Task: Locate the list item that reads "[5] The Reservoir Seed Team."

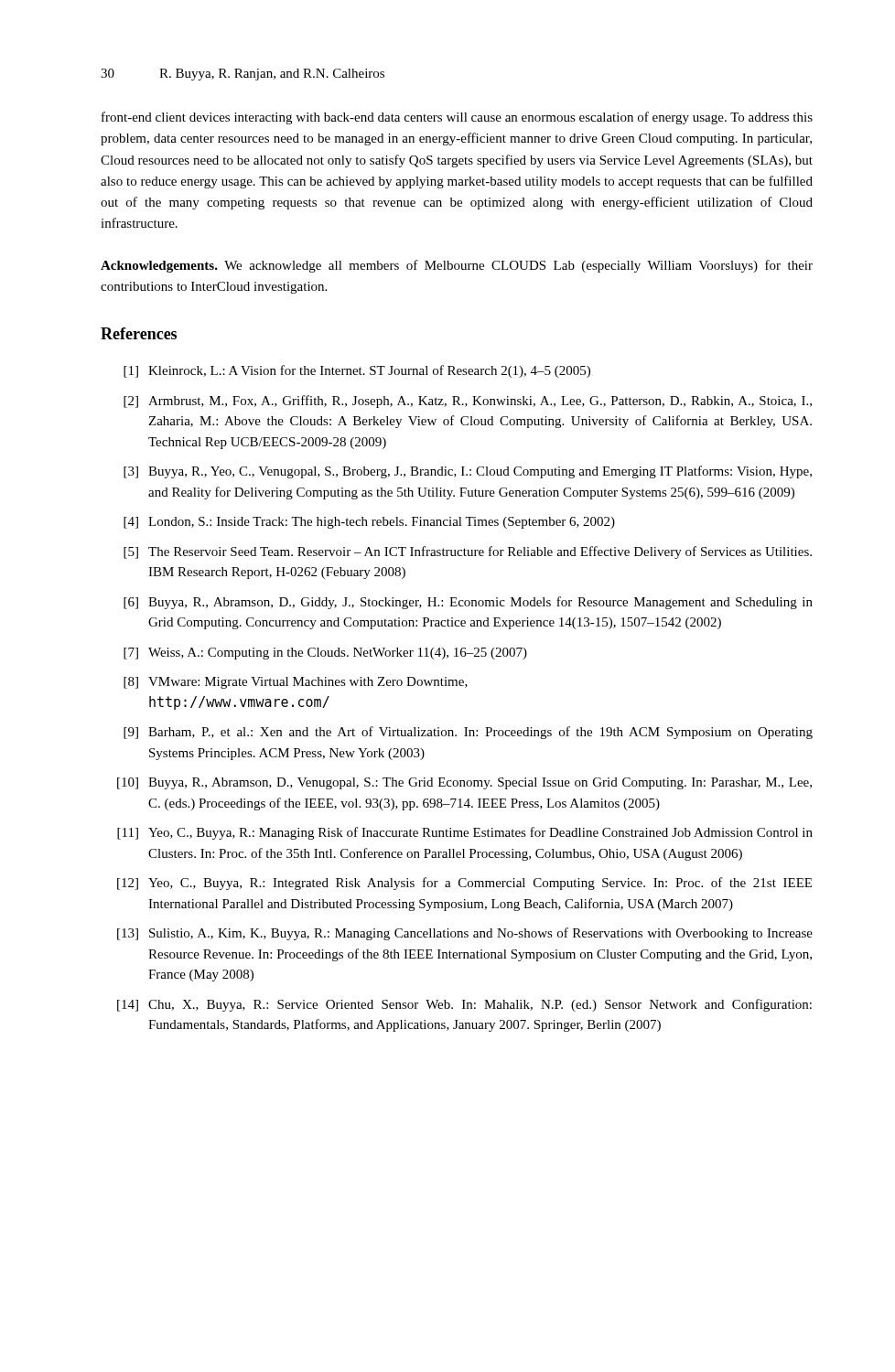Action: tap(457, 562)
